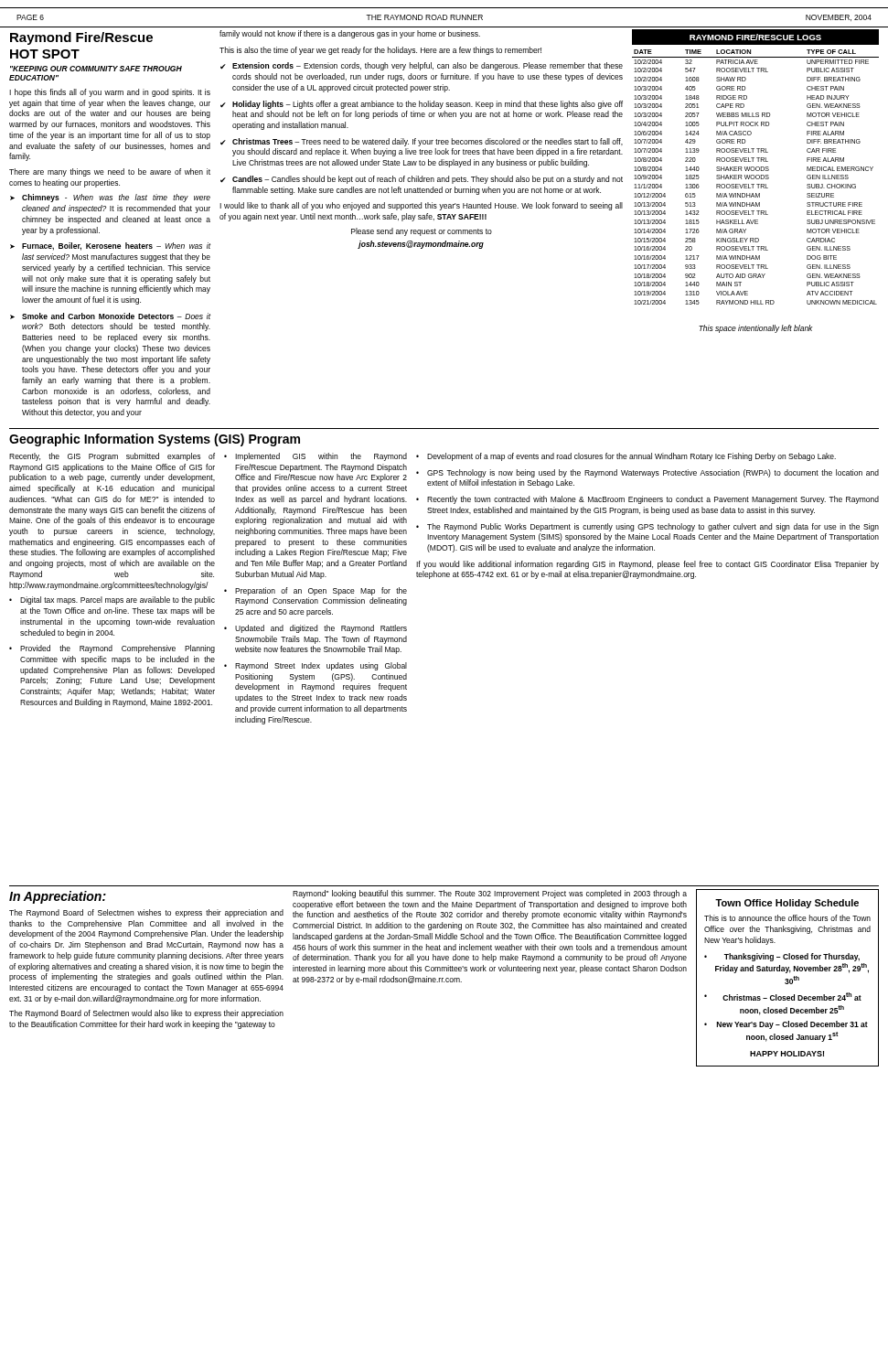
Task: Find the text block with the text ""KEEPING OUR COMMUNITY SAFE"
Action: pos(95,73)
